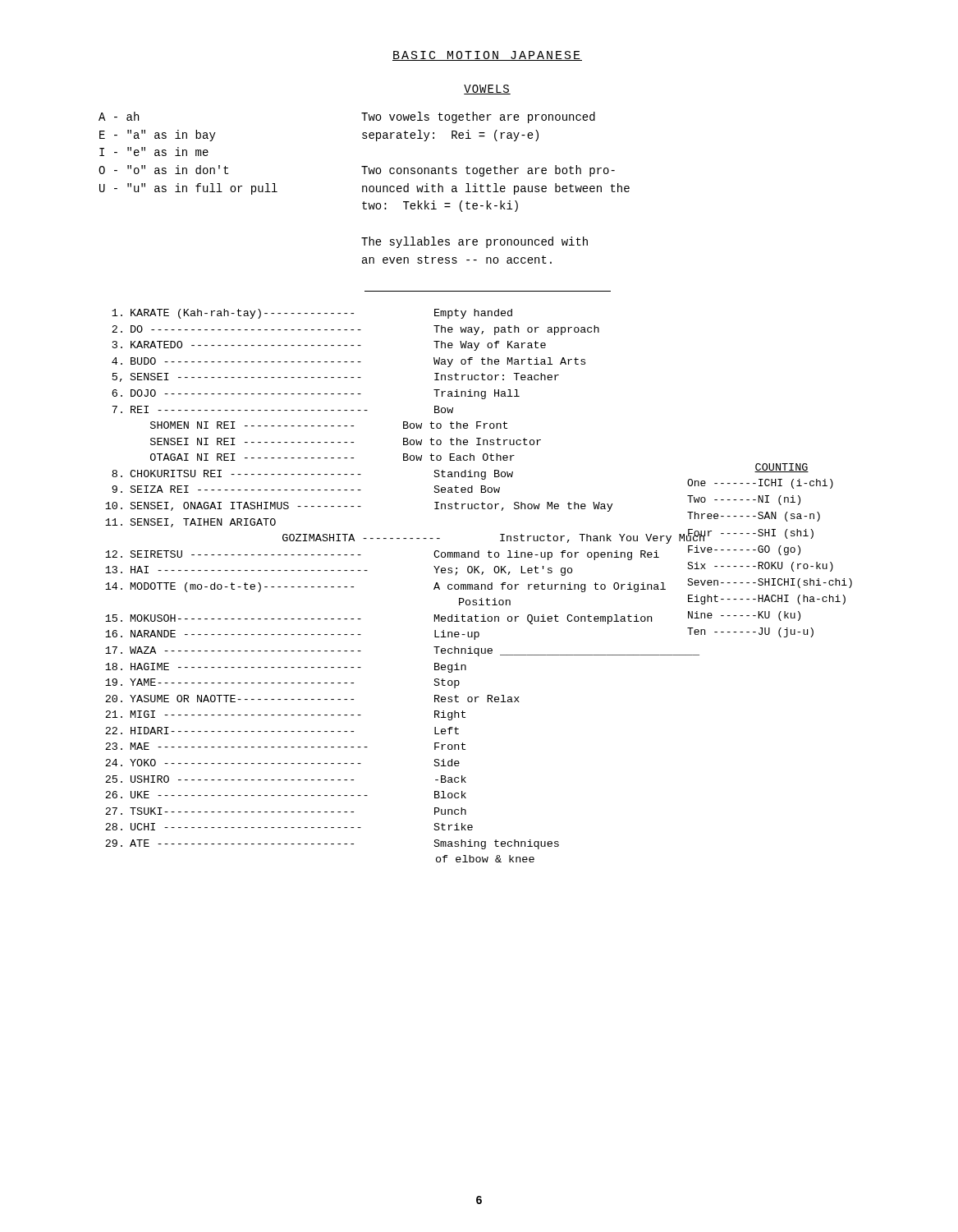This screenshot has height=1232, width=958.
Task: Locate the text "15. MOKUSOH---------------------------- Meditation or Quiet Contemplation"
Action: [487, 619]
